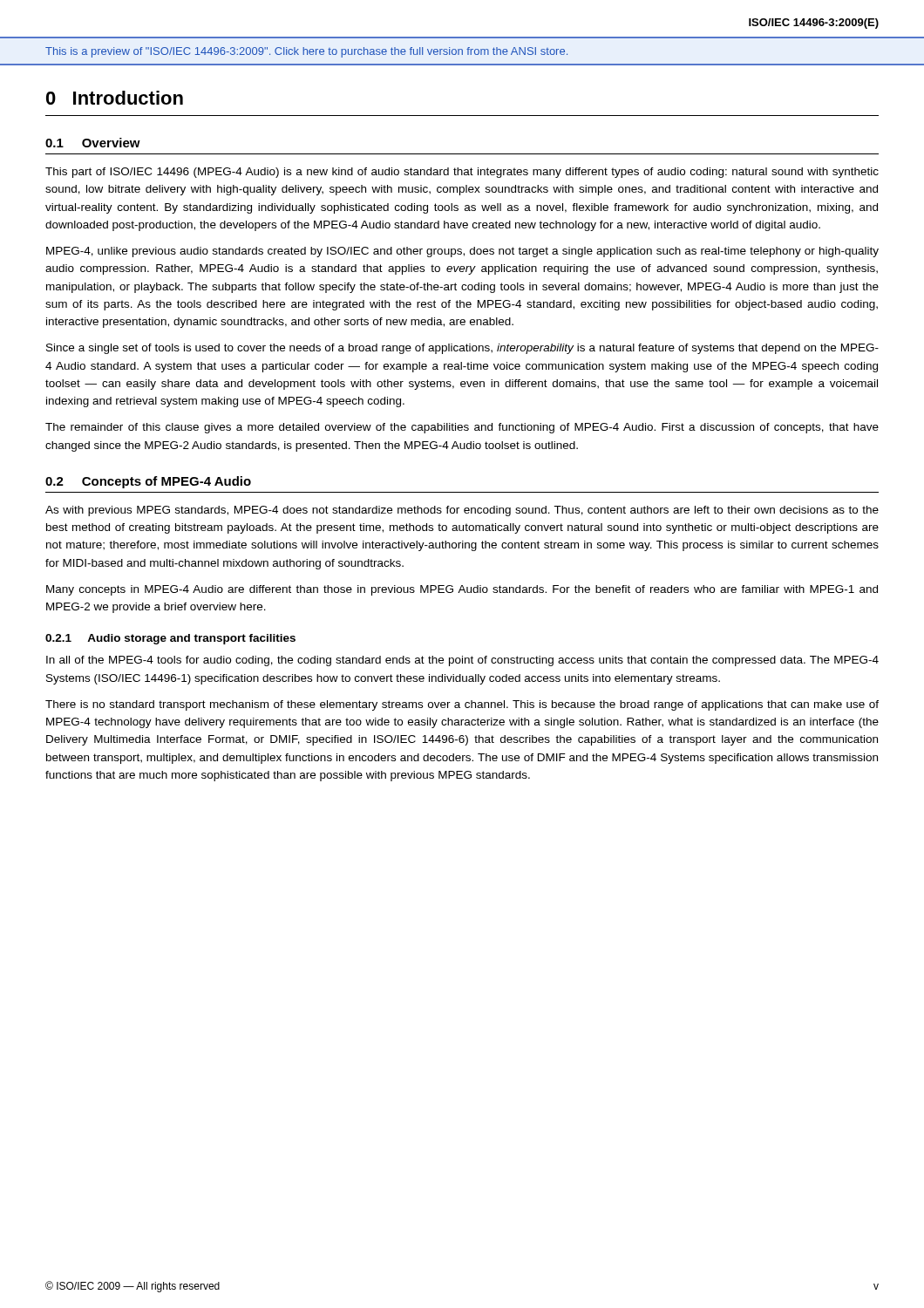Click on the element starting "0 Introduction"
This screenshot has width=924, height=1308.
(x=115, y=98)
